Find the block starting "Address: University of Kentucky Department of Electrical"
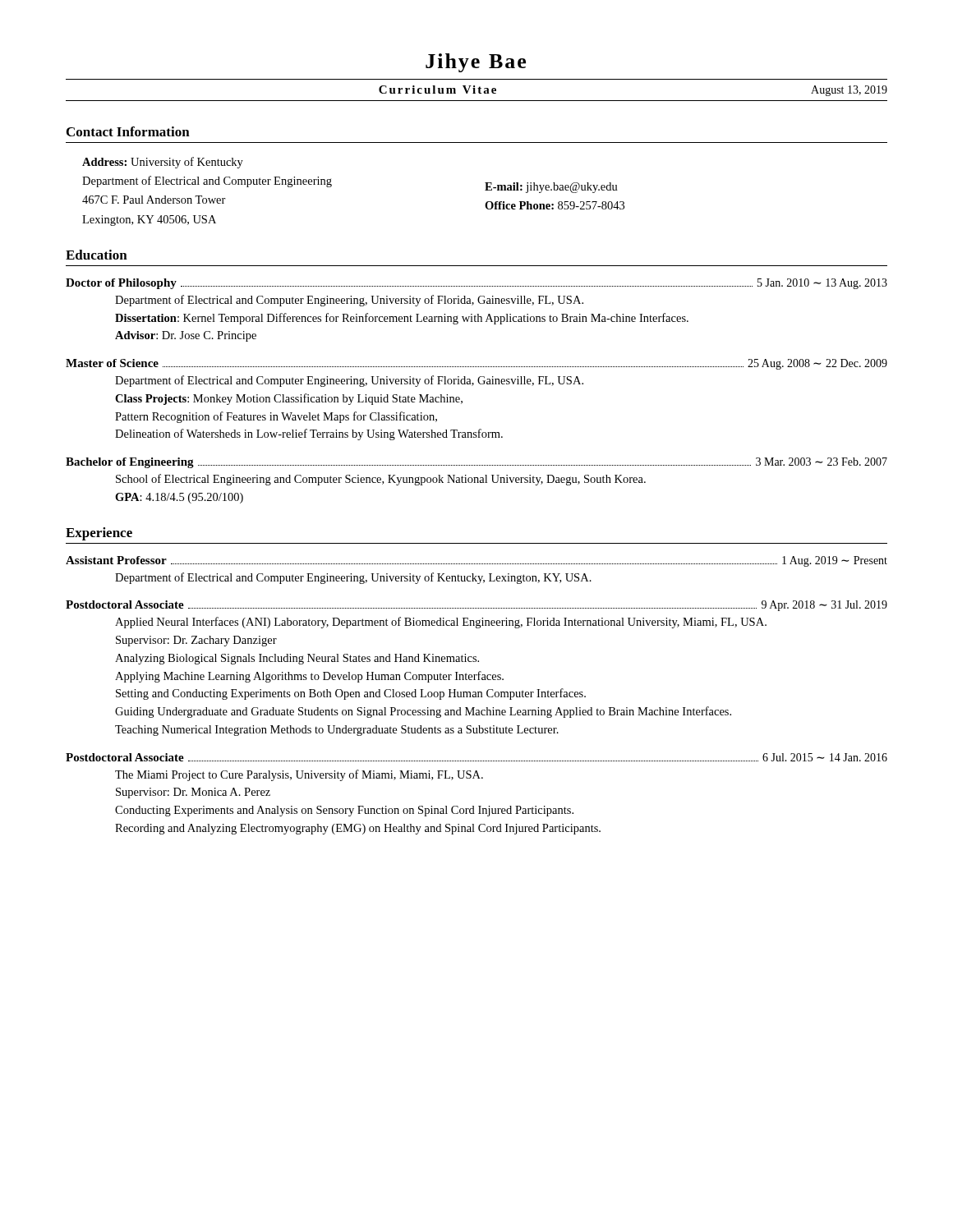 [485, 191]
